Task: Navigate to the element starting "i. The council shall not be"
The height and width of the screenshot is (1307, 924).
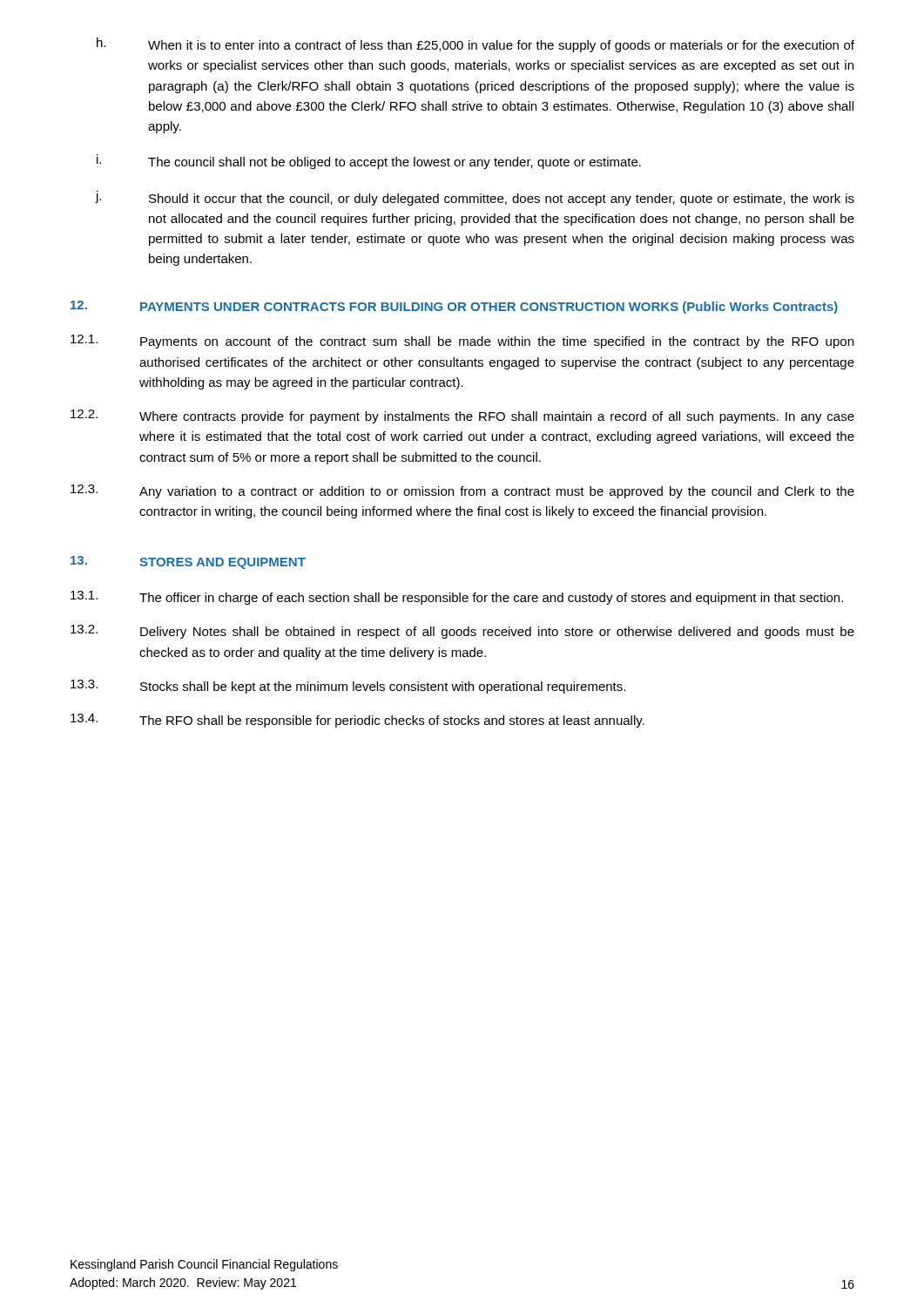Action: point(462,162)
